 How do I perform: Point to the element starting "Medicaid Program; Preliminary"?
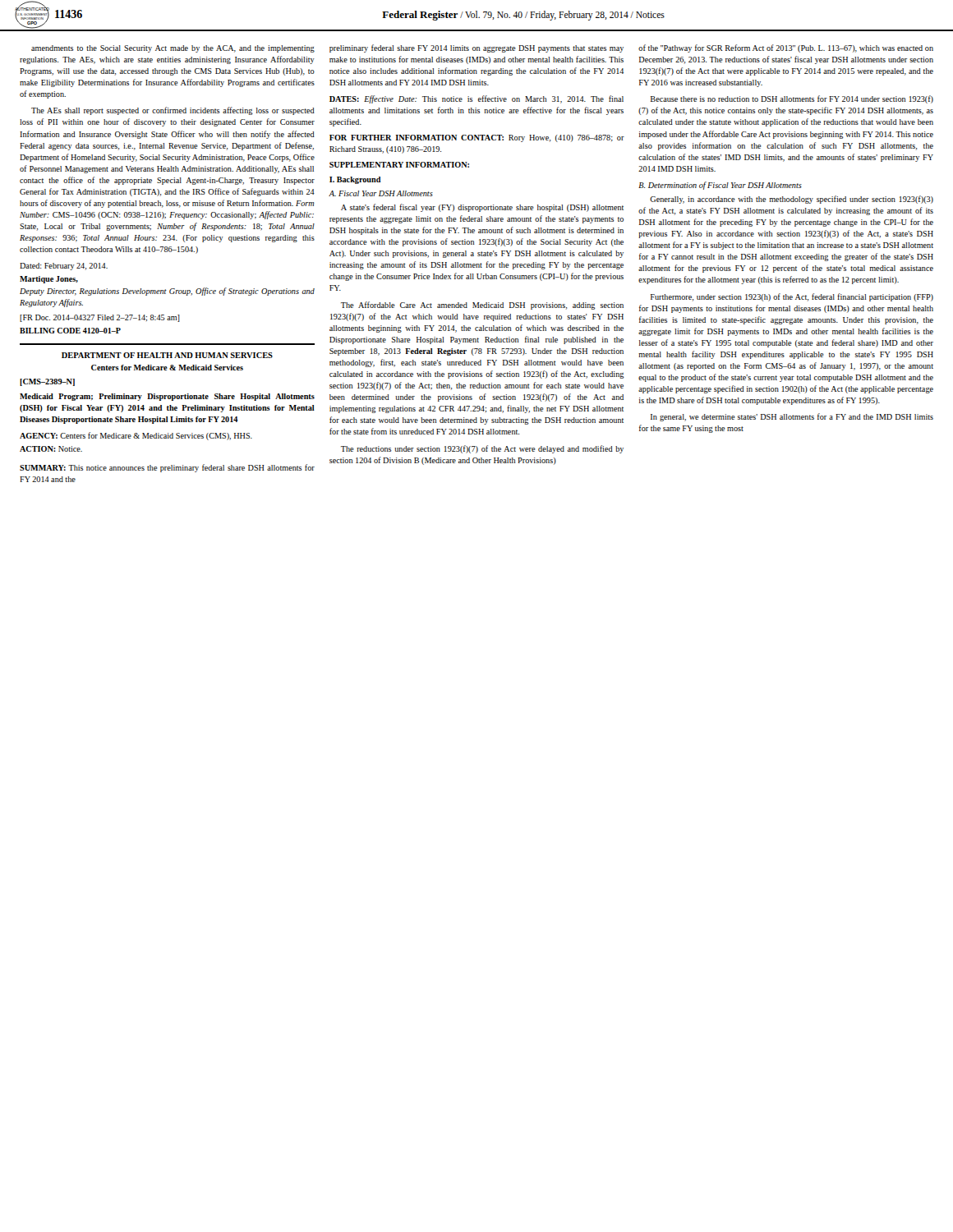167,408
